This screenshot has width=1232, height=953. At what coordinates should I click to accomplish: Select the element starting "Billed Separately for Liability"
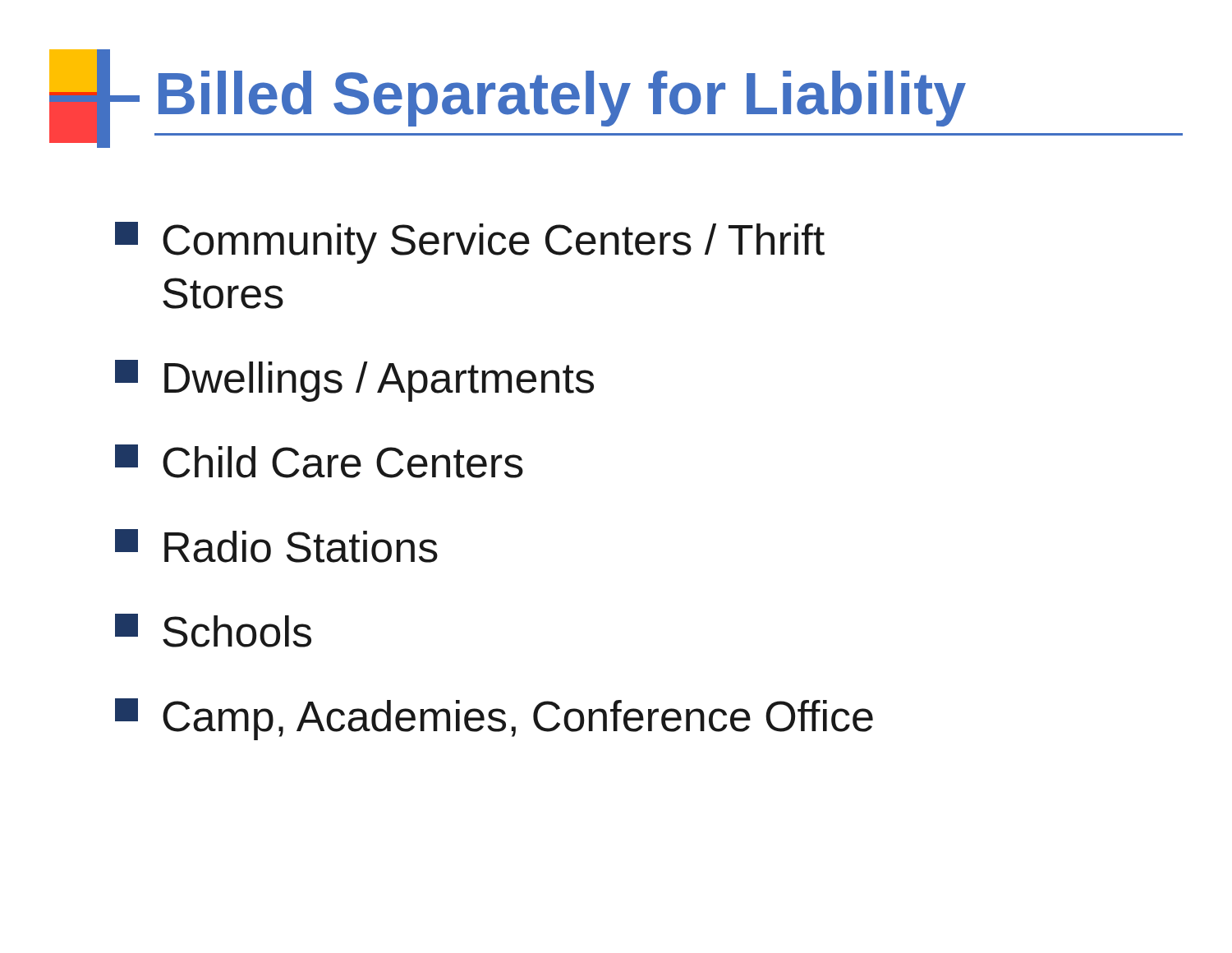[560, 94]
